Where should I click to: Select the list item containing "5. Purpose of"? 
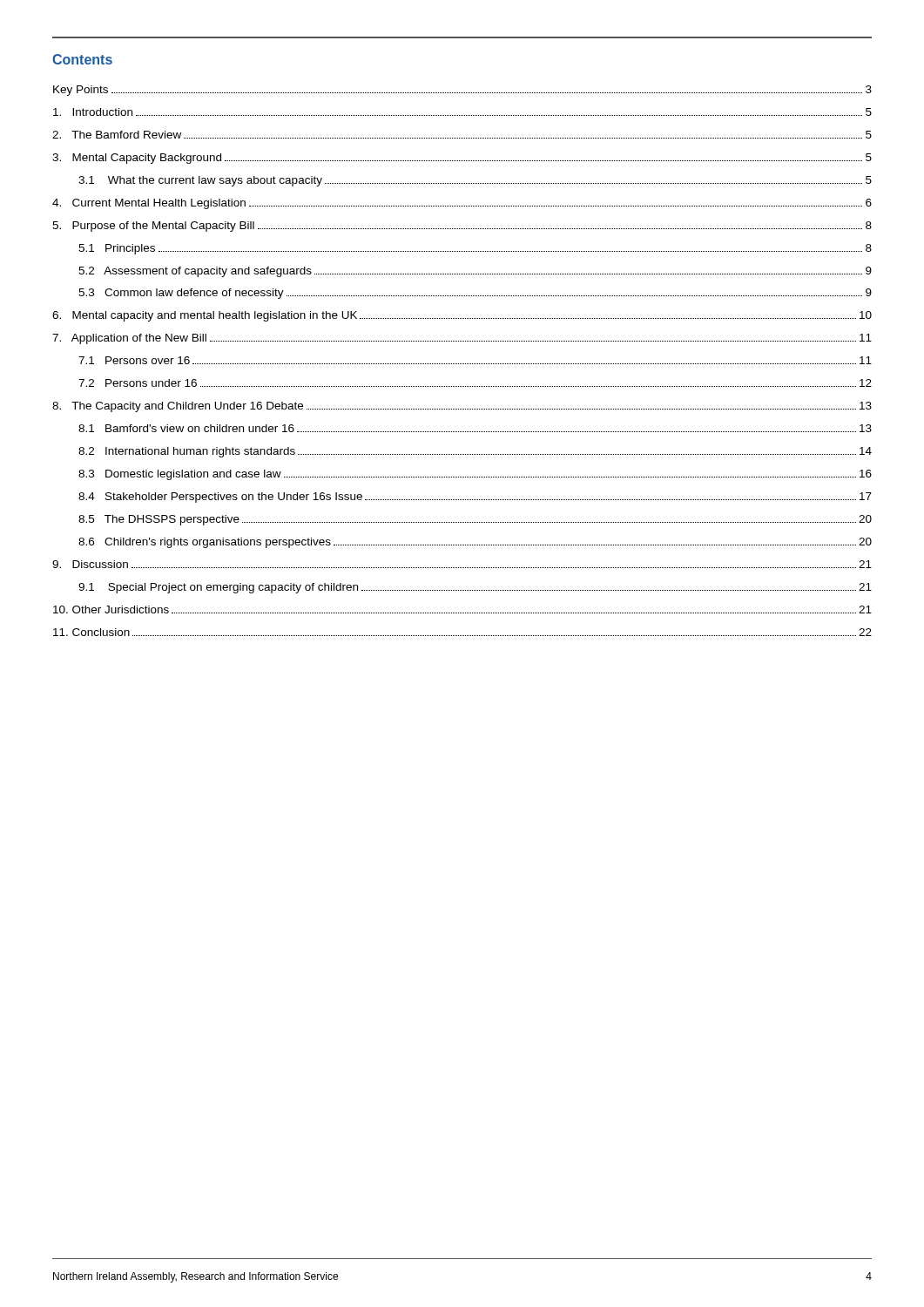[x=462, y=226]
